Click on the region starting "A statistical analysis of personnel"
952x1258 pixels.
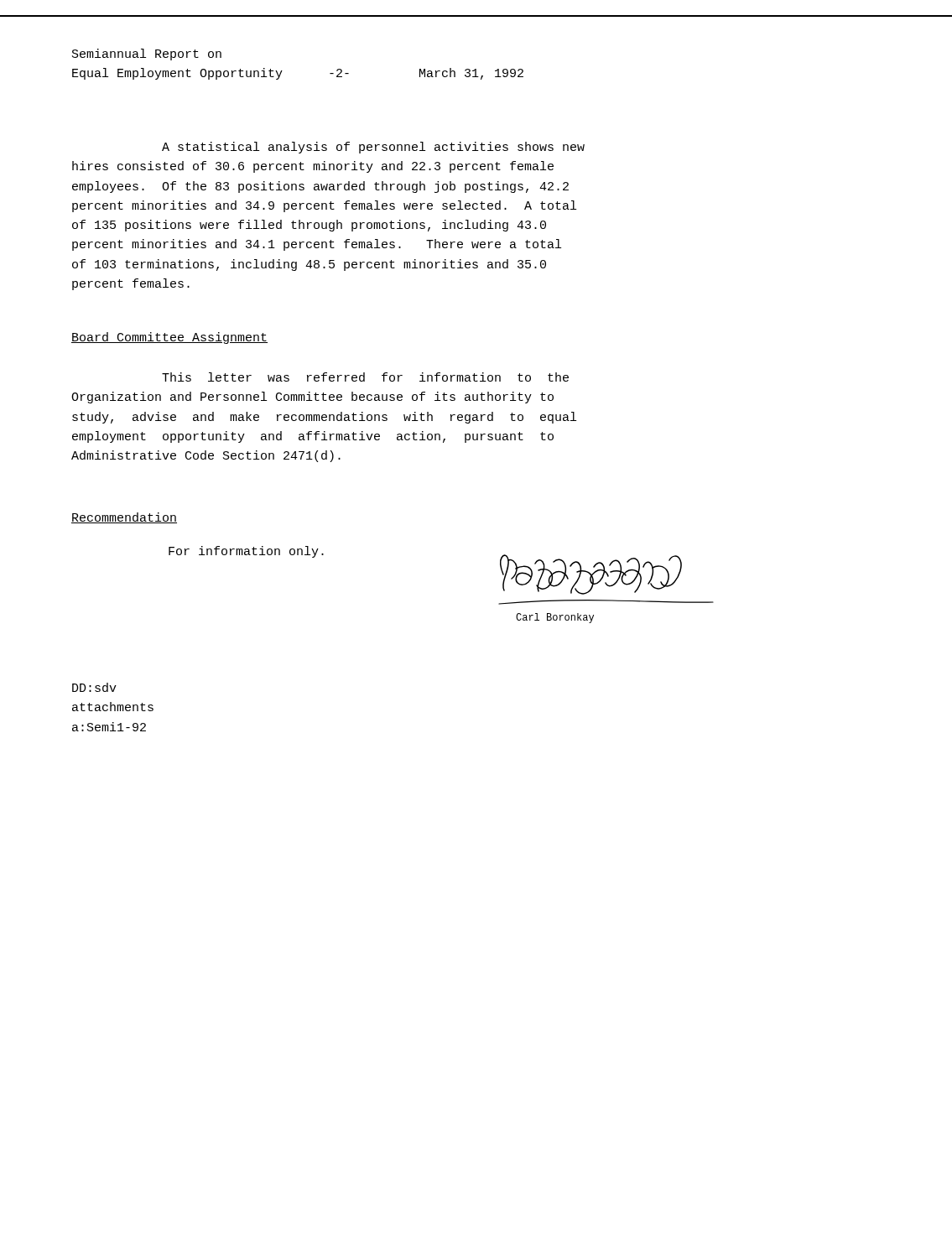(x=328, y=216)
